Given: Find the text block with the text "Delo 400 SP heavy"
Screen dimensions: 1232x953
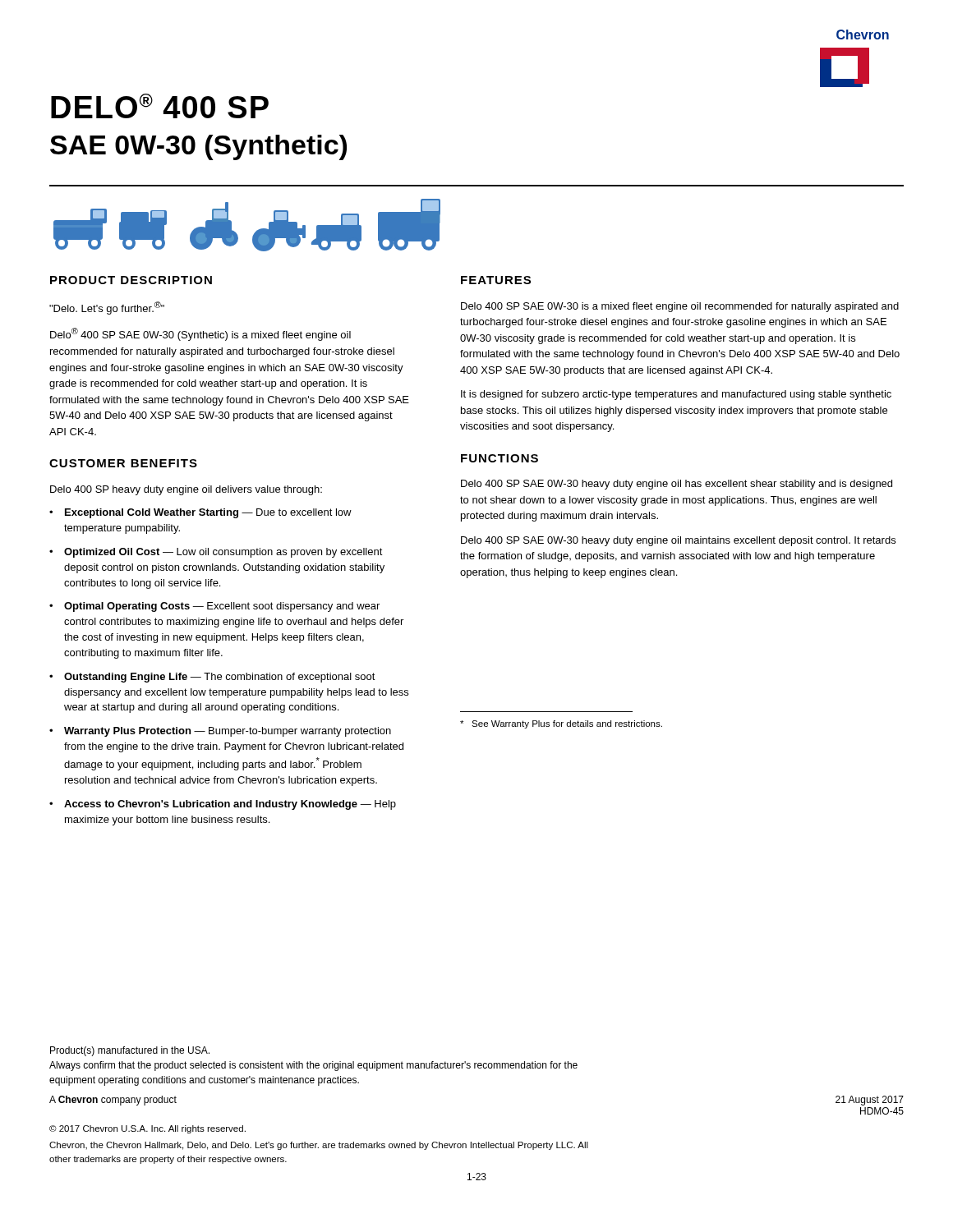Looking at the screenshot, I should pyautogui.click(x=230, y=489).
